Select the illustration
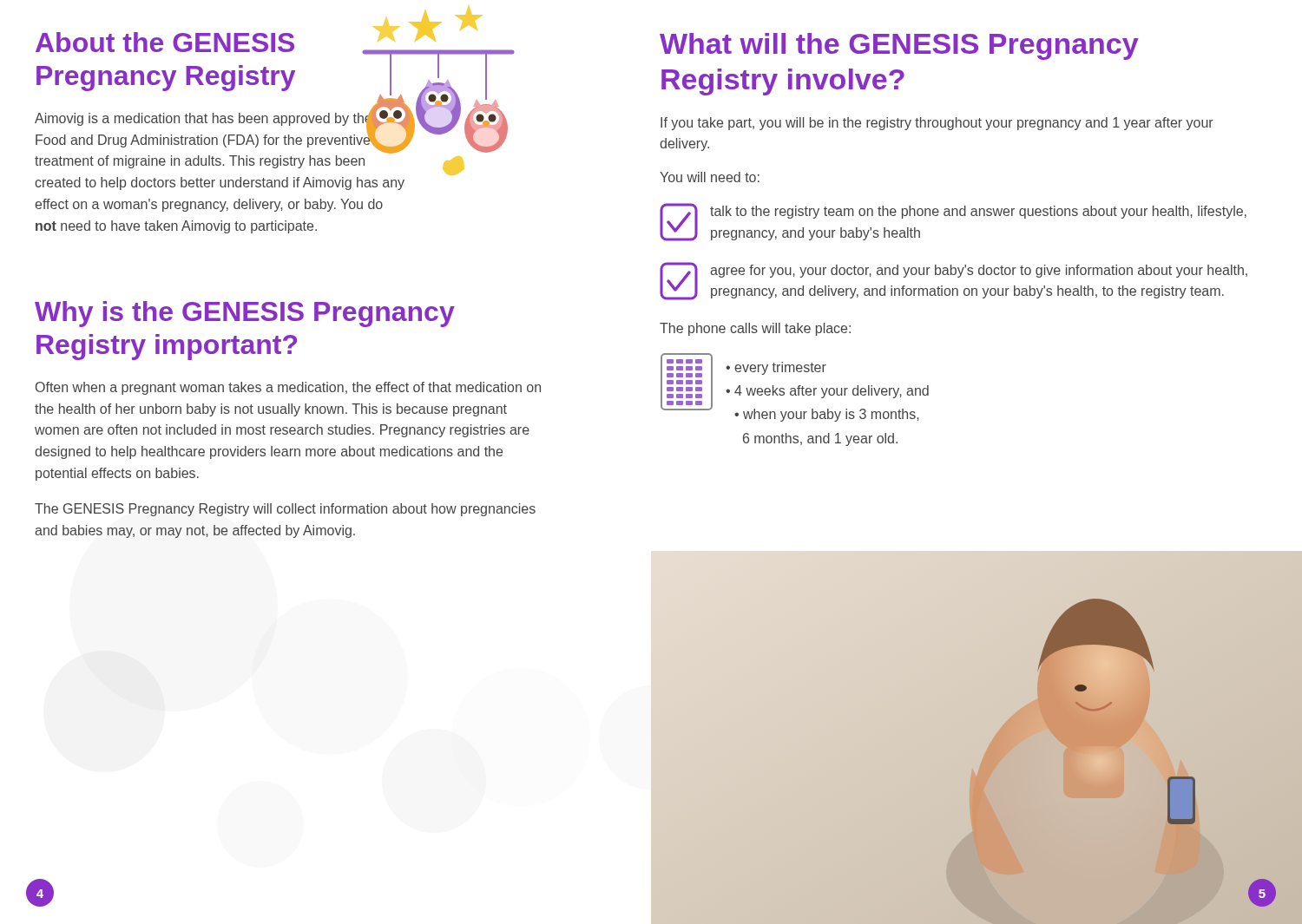 click(x=443, y=106)
